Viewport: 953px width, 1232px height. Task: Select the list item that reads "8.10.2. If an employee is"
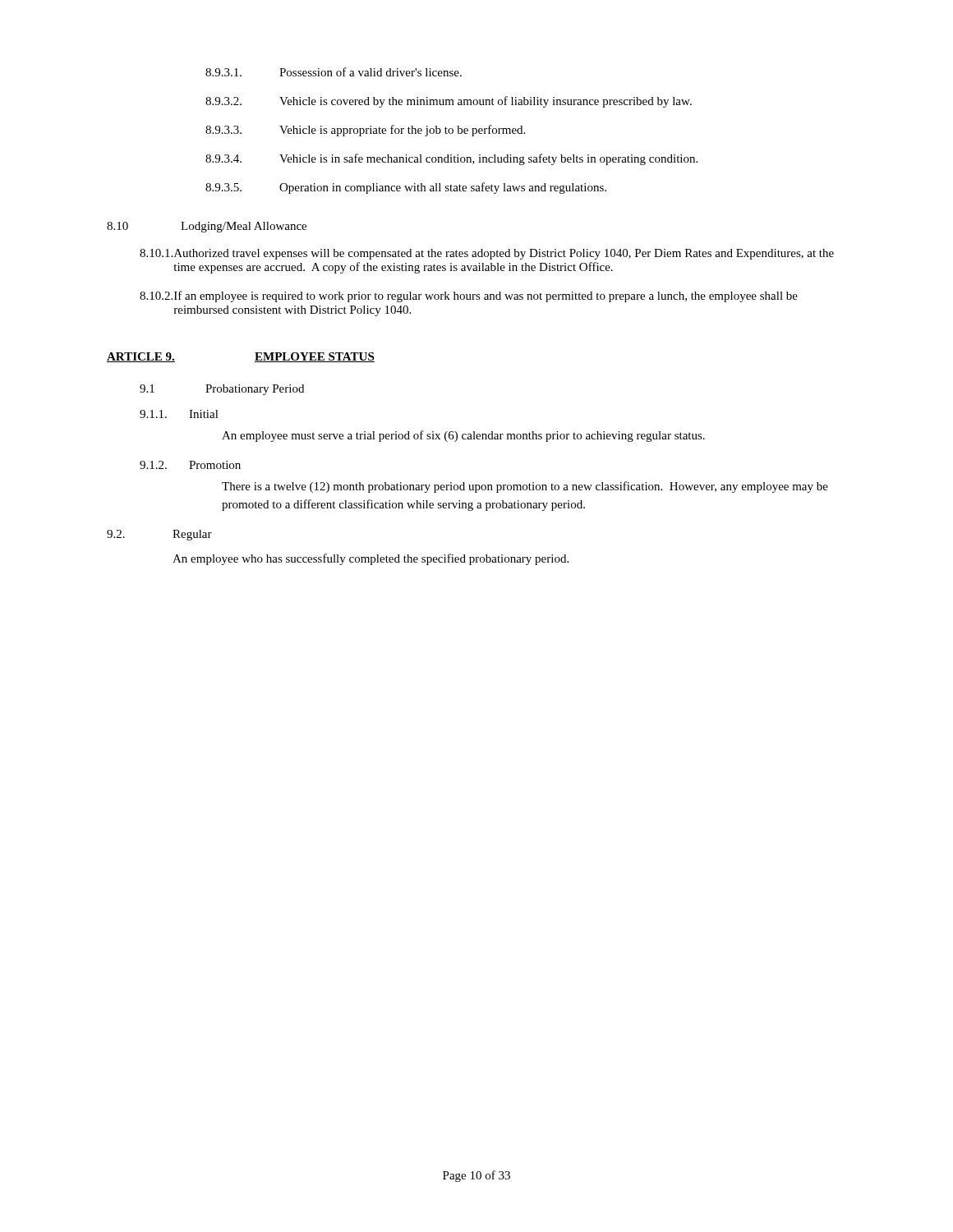[476, 303]
